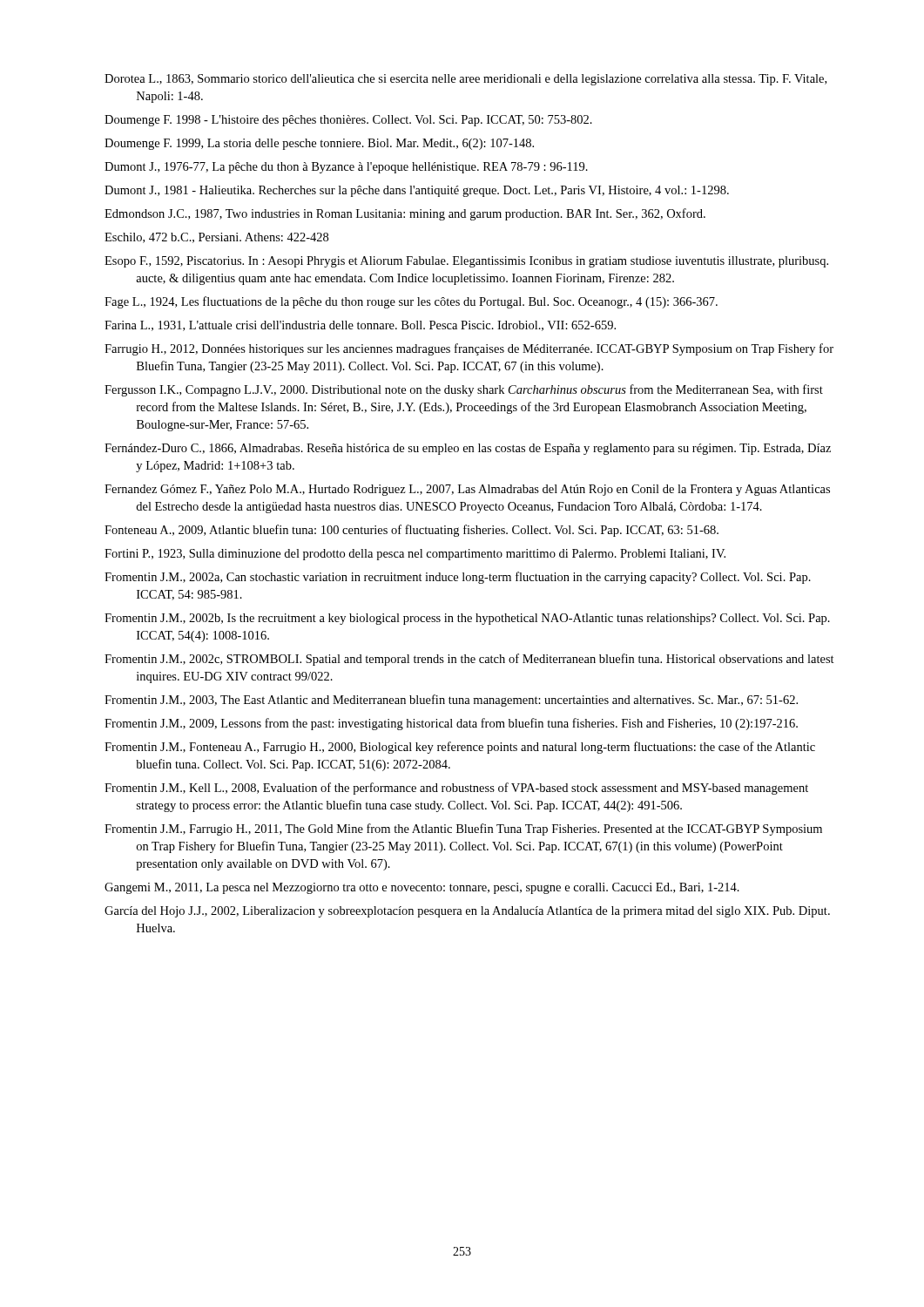Find the list item that reads "Fonteneau A., 2009, Atlantic bluefin"
Image resolution: width=924 pixels, height=1307 pixels.
(x=412, y=530)
